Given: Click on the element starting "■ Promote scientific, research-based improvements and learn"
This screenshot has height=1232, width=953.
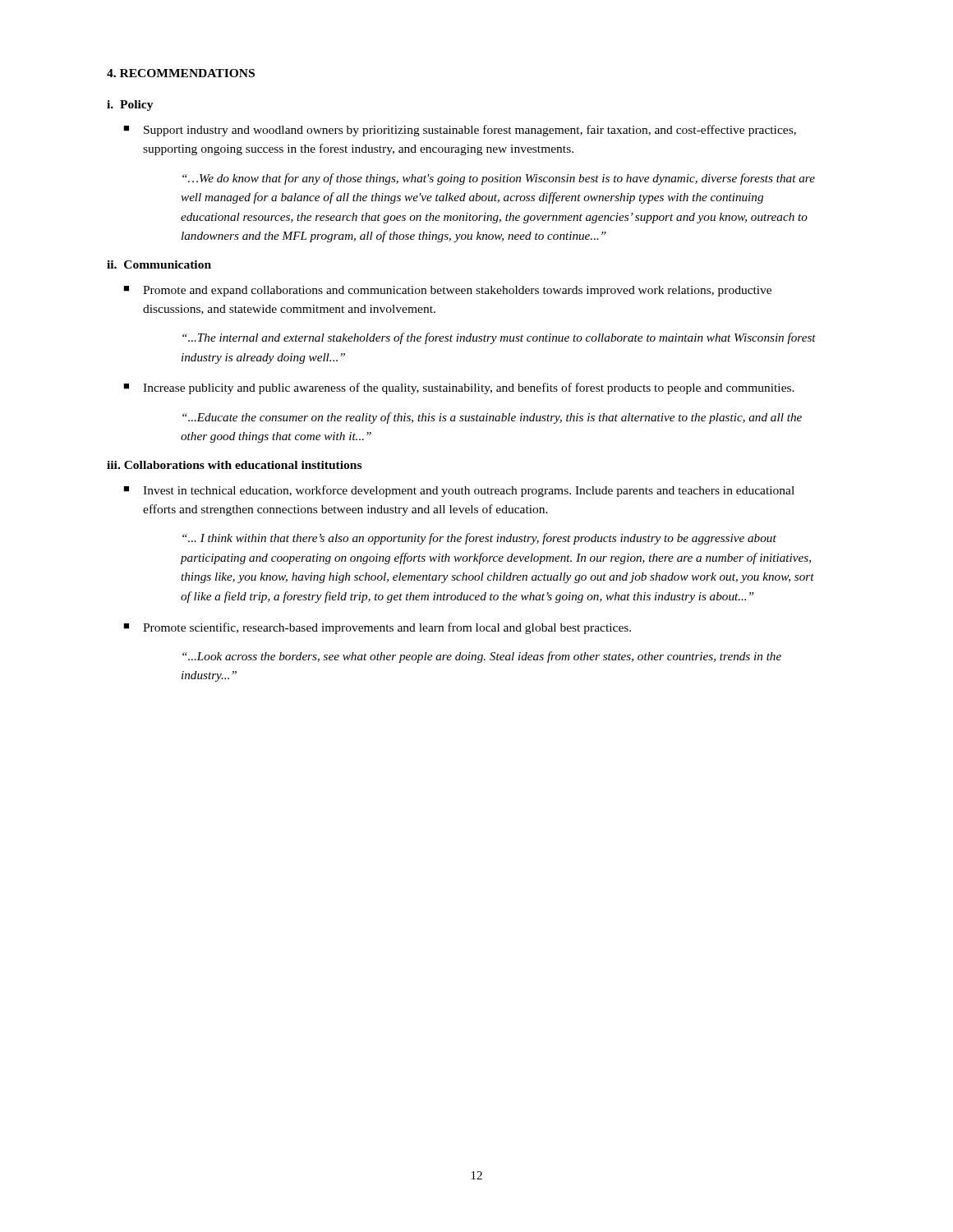Looking at the screenshot, I should coord(472,627).
